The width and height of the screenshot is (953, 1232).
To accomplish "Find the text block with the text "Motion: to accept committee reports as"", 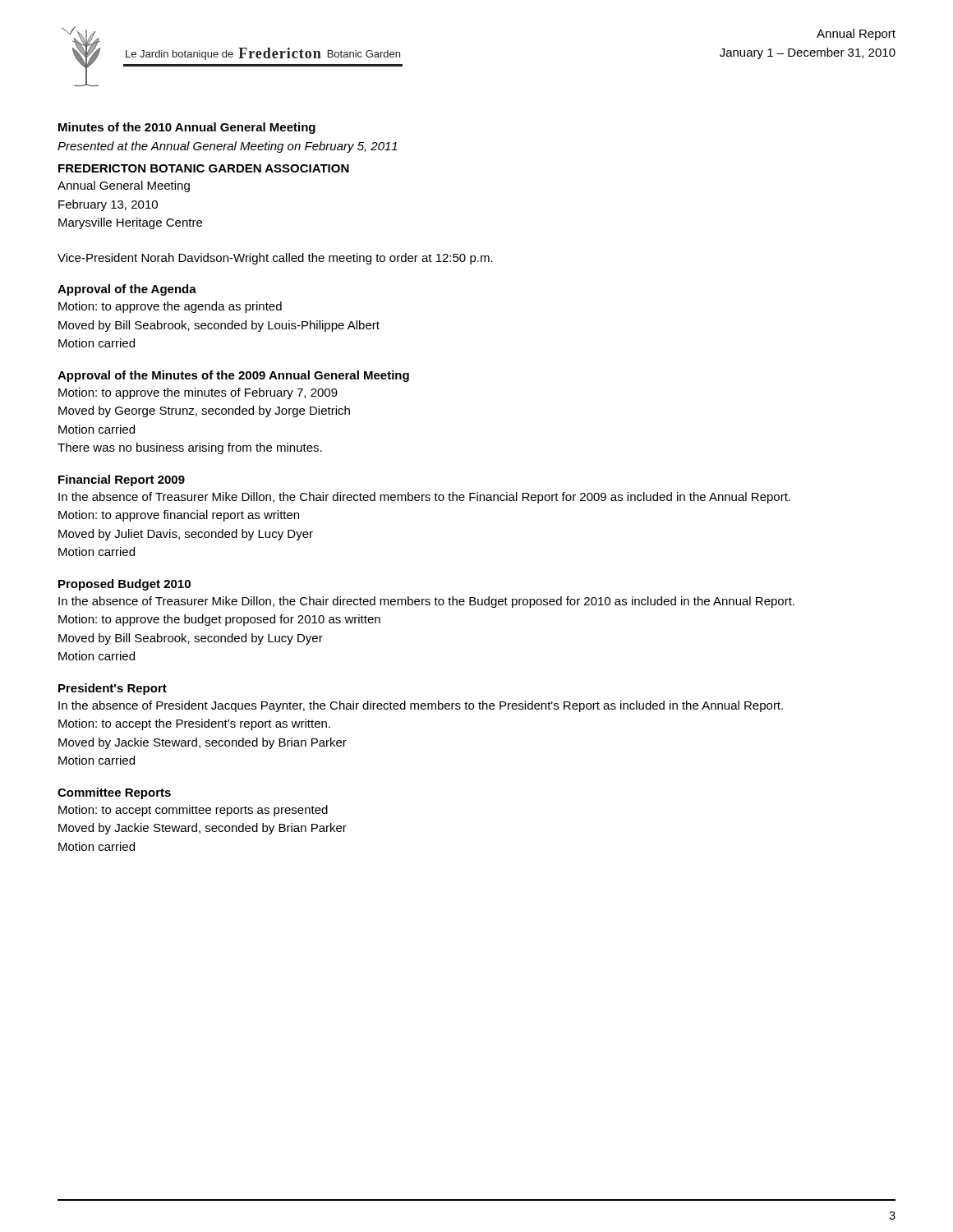I will pyautogui.click(x=202, y=827).
